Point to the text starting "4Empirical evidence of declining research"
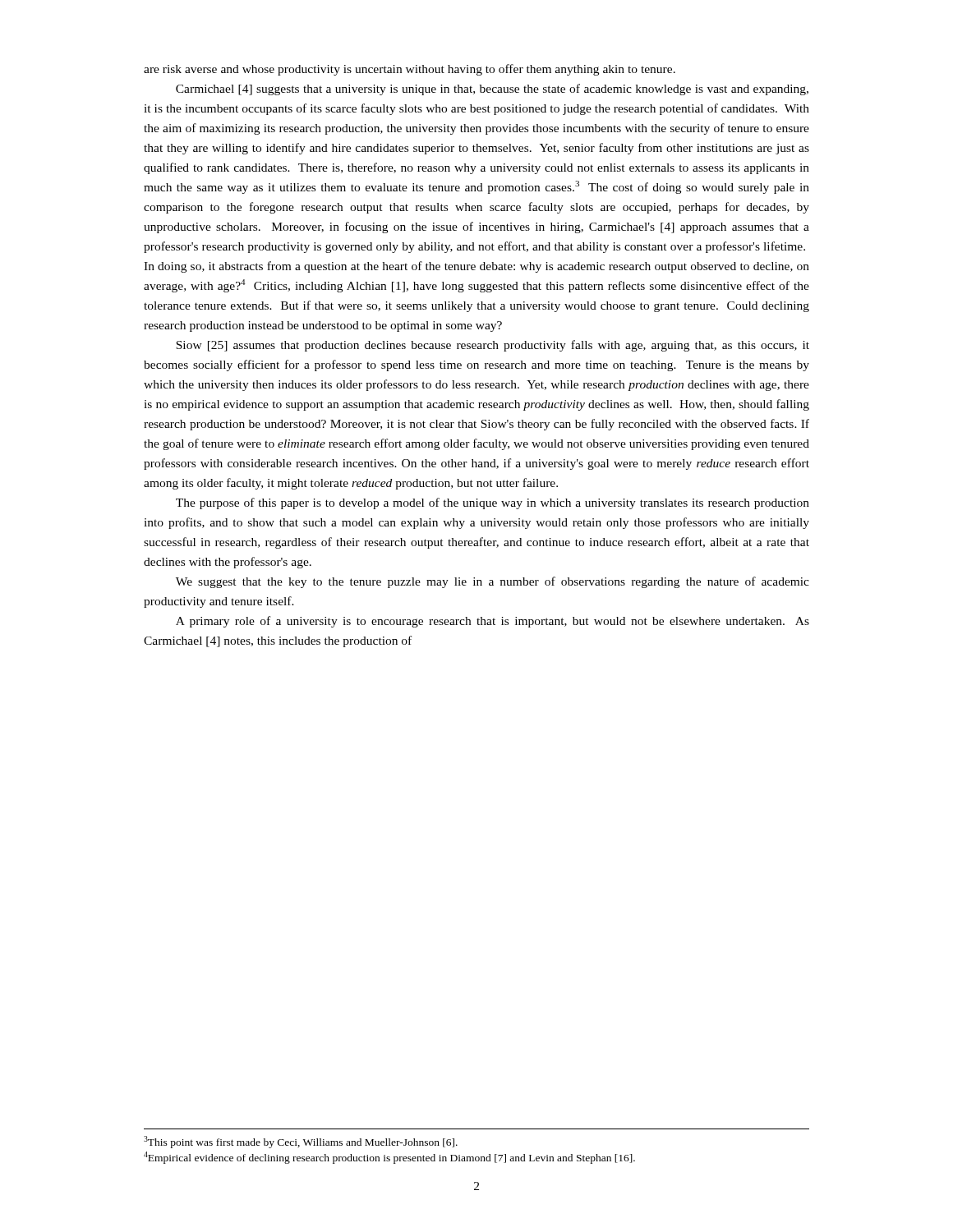This screenshot has height=1232, width=953. coord(476,1158)
